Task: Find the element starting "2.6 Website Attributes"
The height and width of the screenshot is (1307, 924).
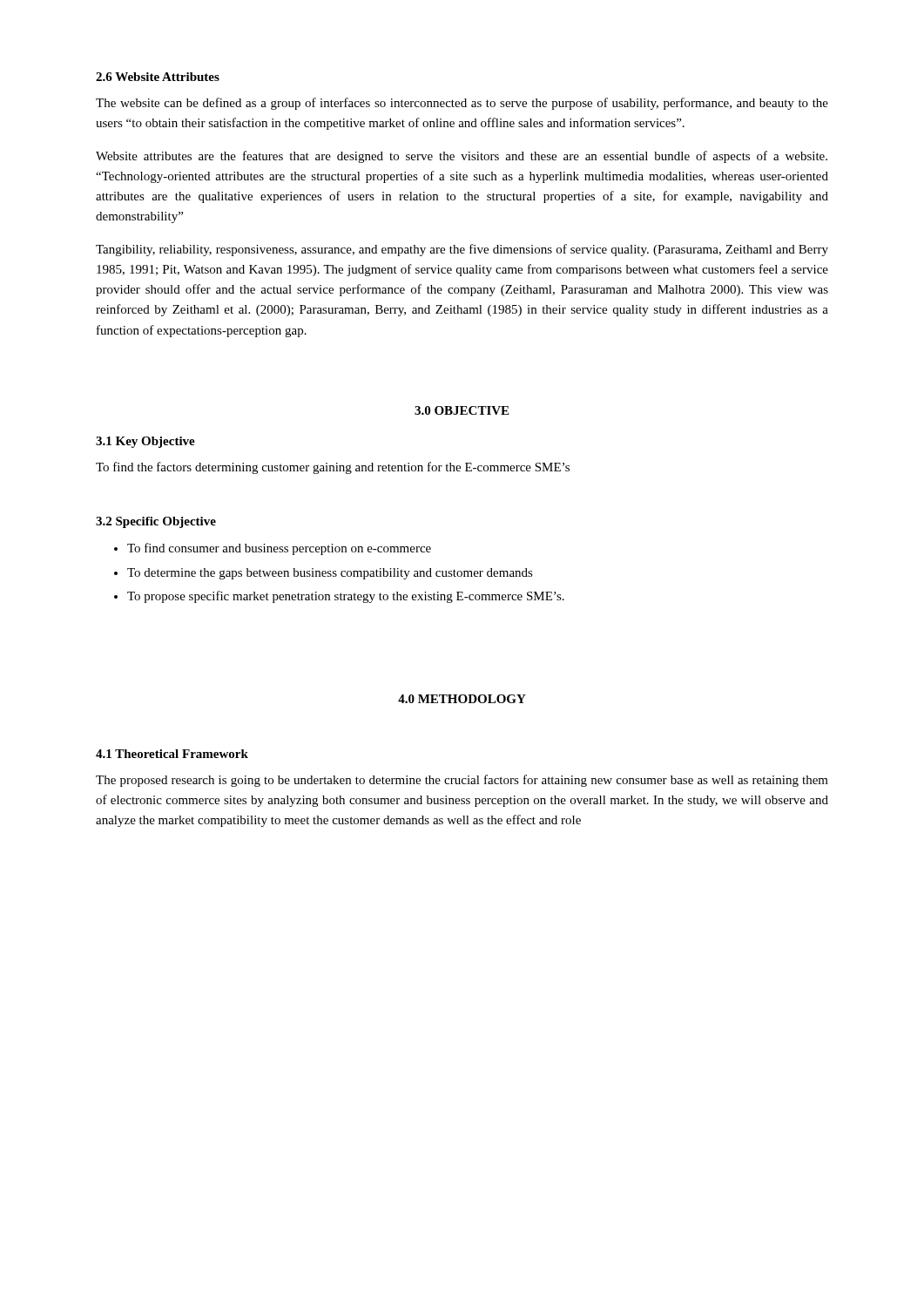Action: tap(158, 77)
